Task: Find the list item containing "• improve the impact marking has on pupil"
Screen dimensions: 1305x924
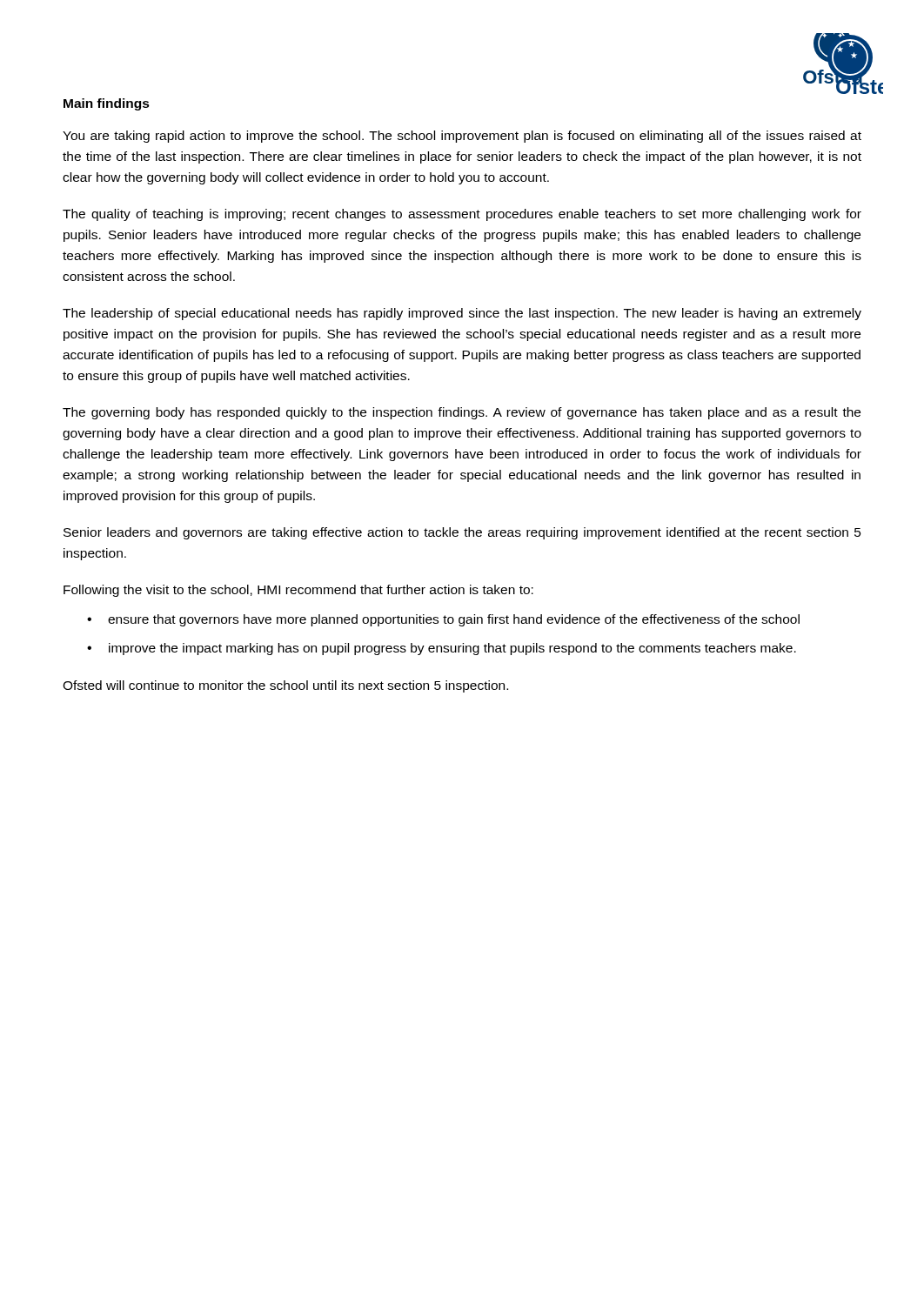Action: coord(474,649)
